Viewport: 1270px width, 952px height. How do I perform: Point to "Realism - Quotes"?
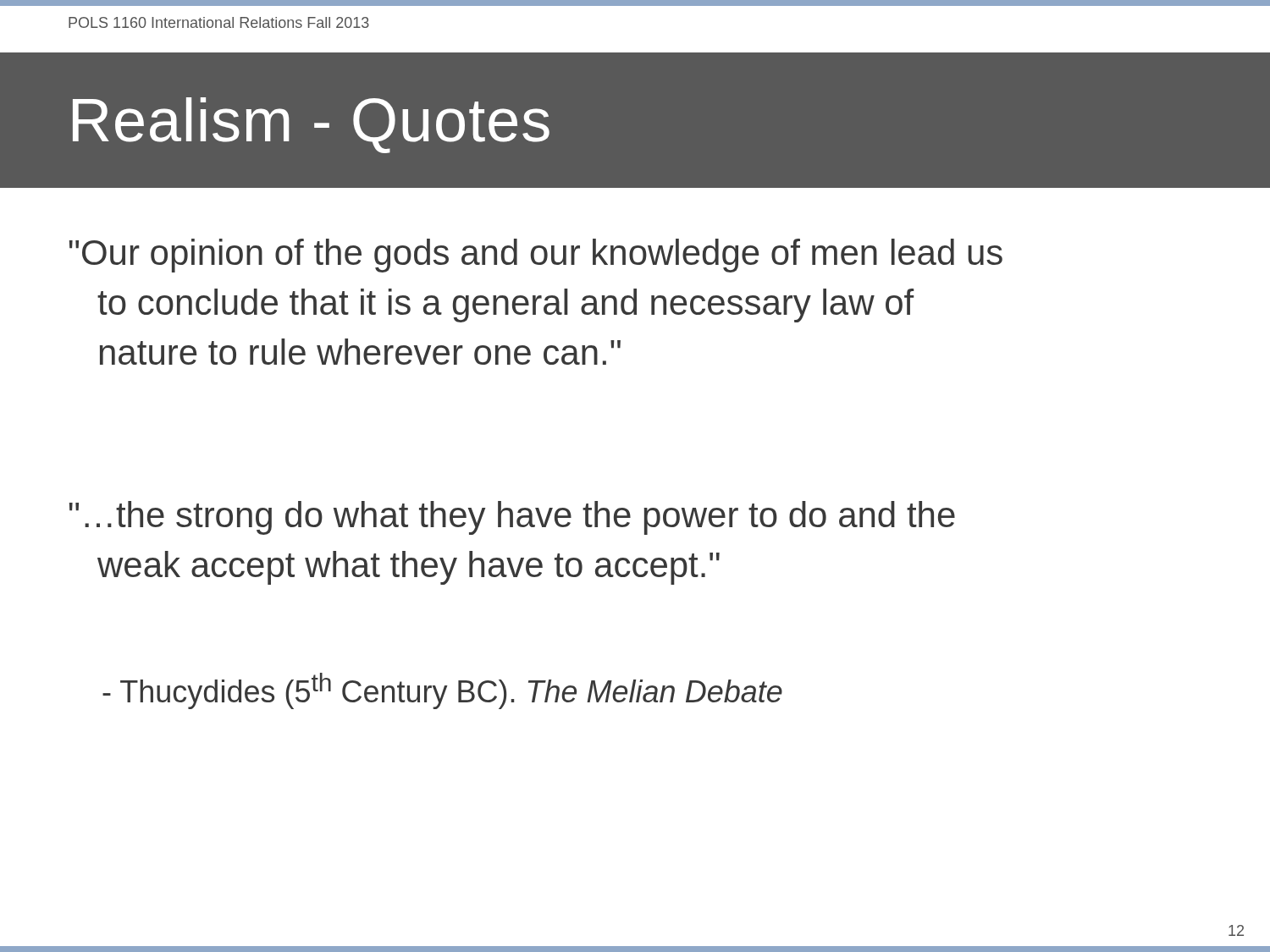point(310,120)
